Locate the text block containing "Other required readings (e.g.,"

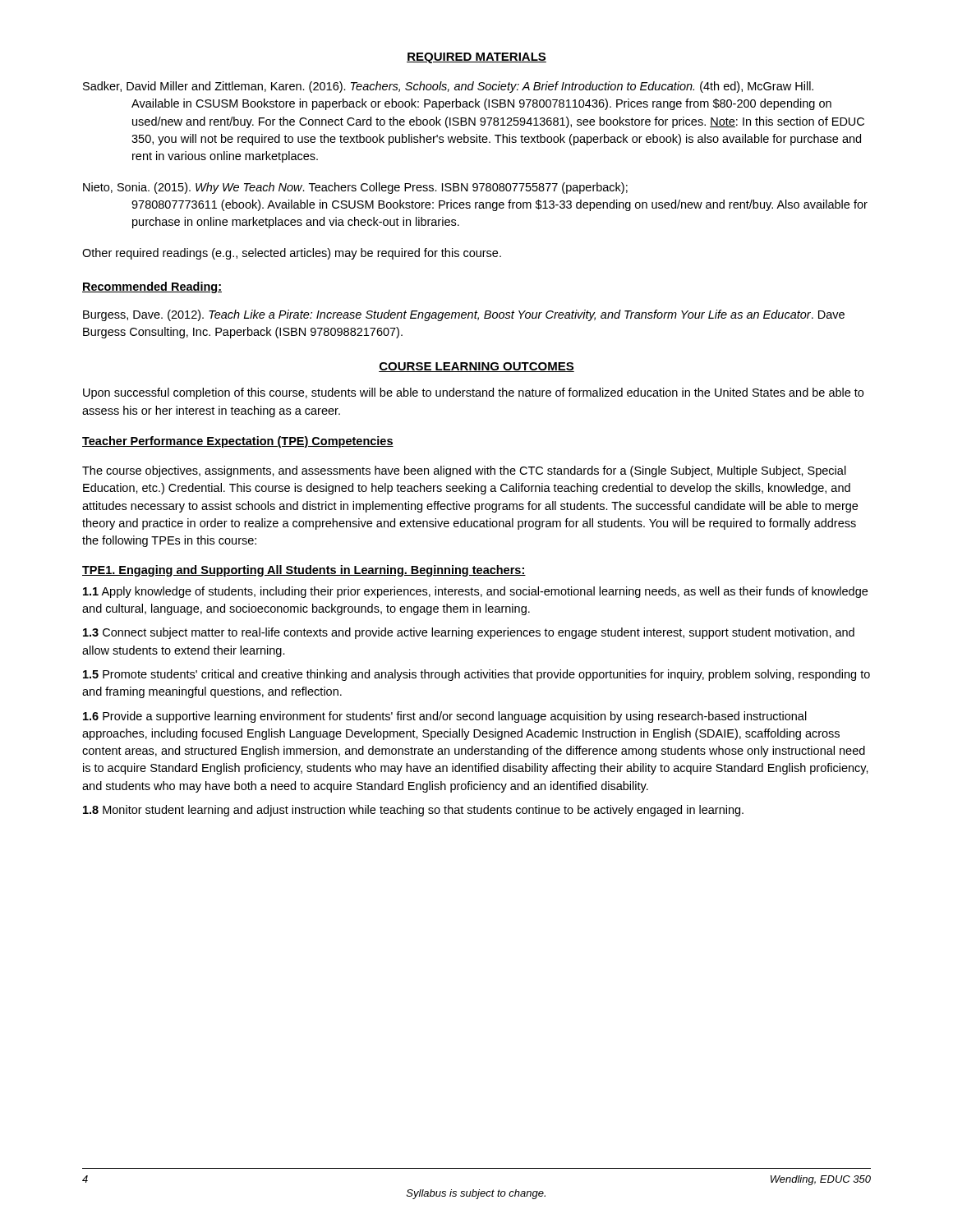coord(292,253)
